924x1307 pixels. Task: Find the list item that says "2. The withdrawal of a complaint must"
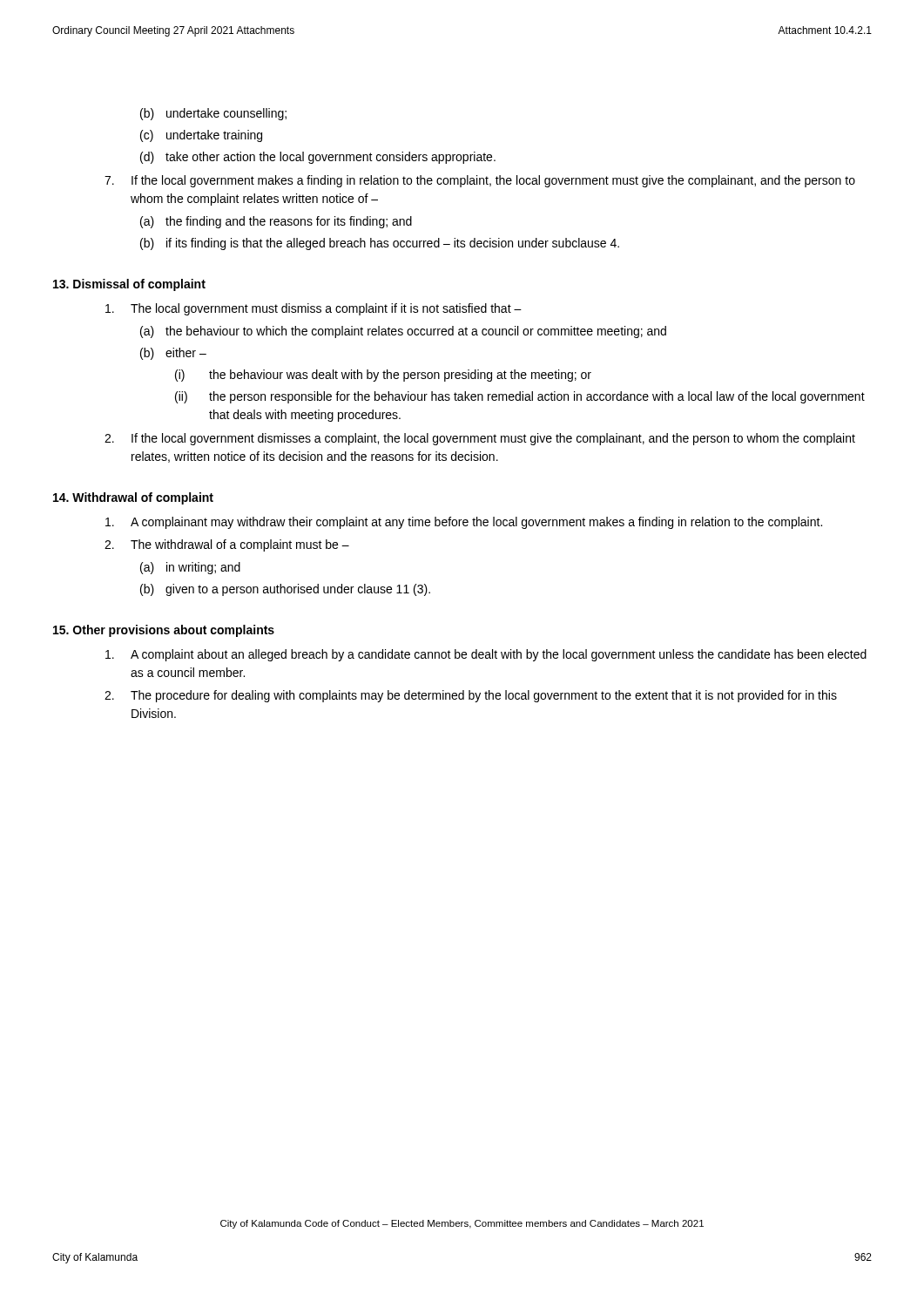pos(227,545)
